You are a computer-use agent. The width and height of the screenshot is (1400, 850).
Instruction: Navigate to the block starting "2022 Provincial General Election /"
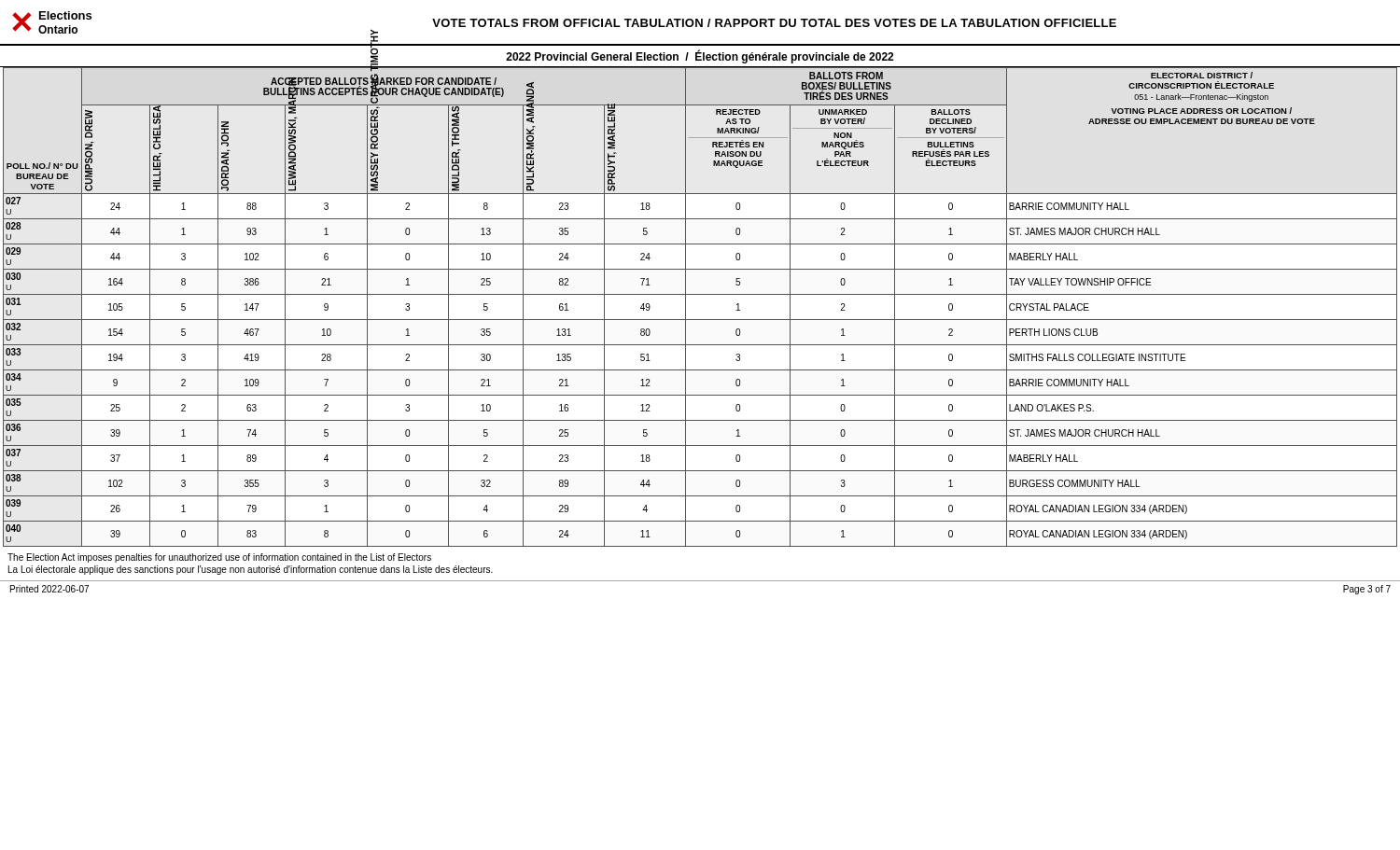[x=700, y=57]
